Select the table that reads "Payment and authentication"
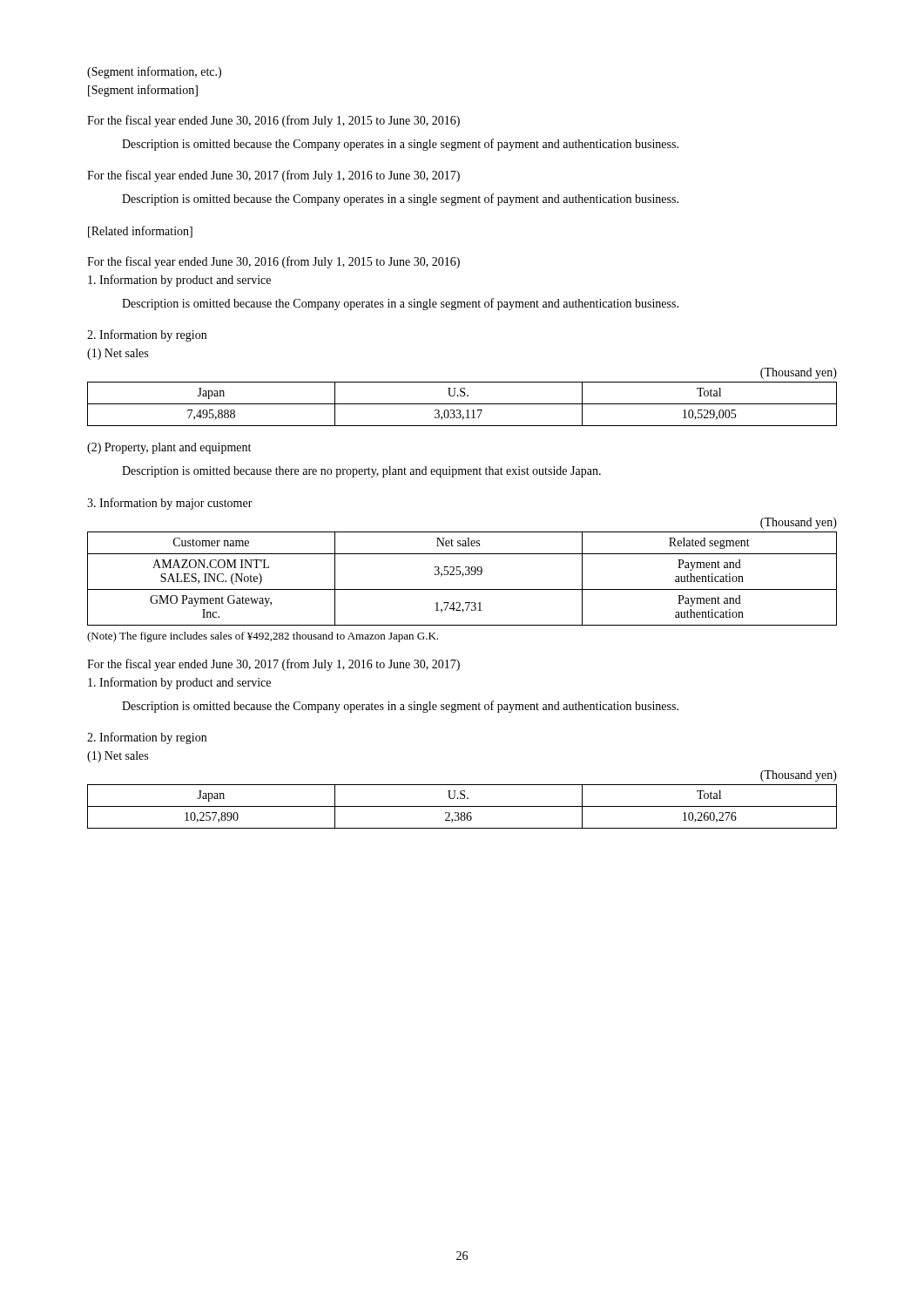Screen dimensions: 1307x924 (462, 570)
